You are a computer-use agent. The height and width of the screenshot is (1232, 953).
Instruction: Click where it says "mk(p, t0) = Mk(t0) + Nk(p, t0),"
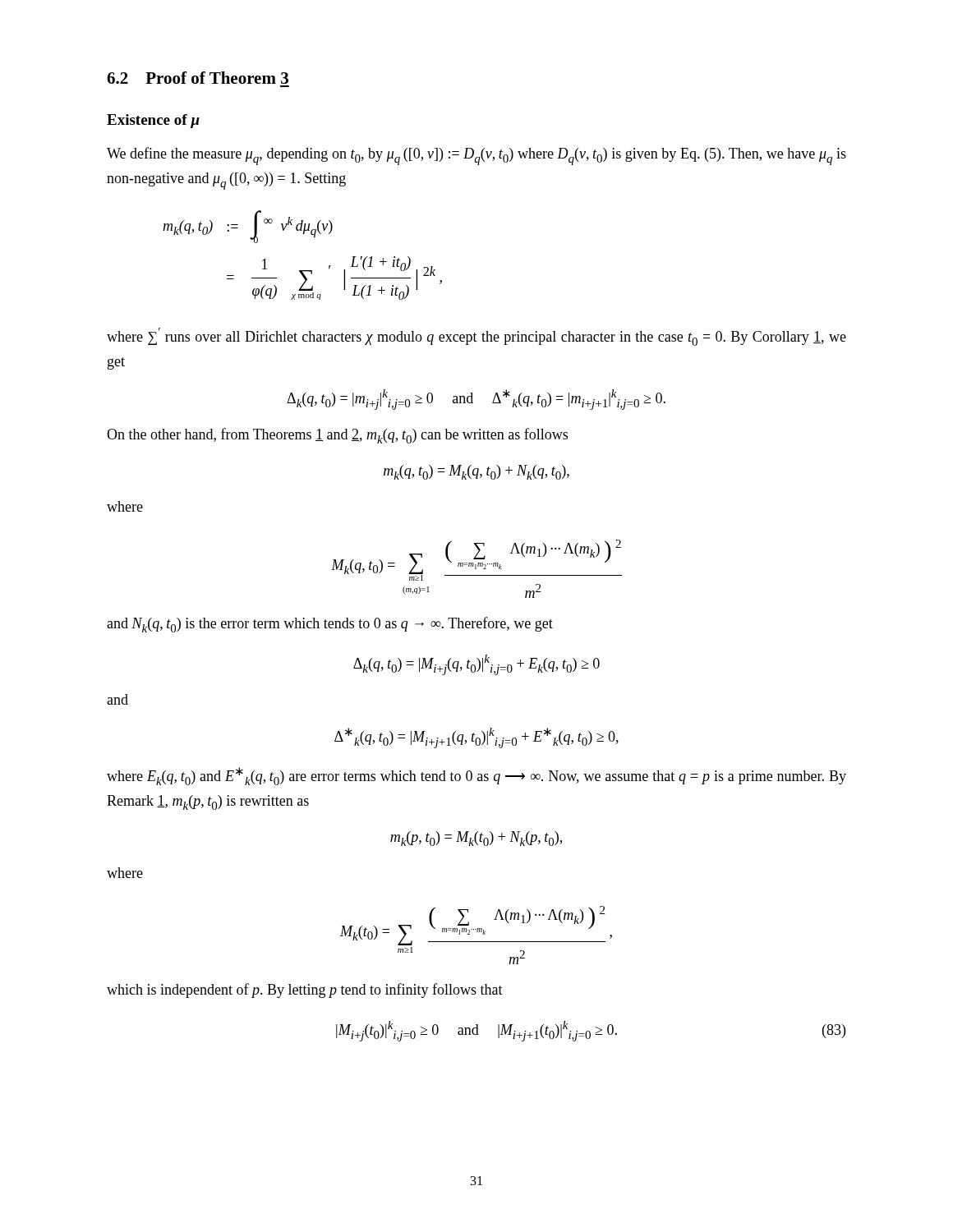pyautogui.click(x=476, y=838)
